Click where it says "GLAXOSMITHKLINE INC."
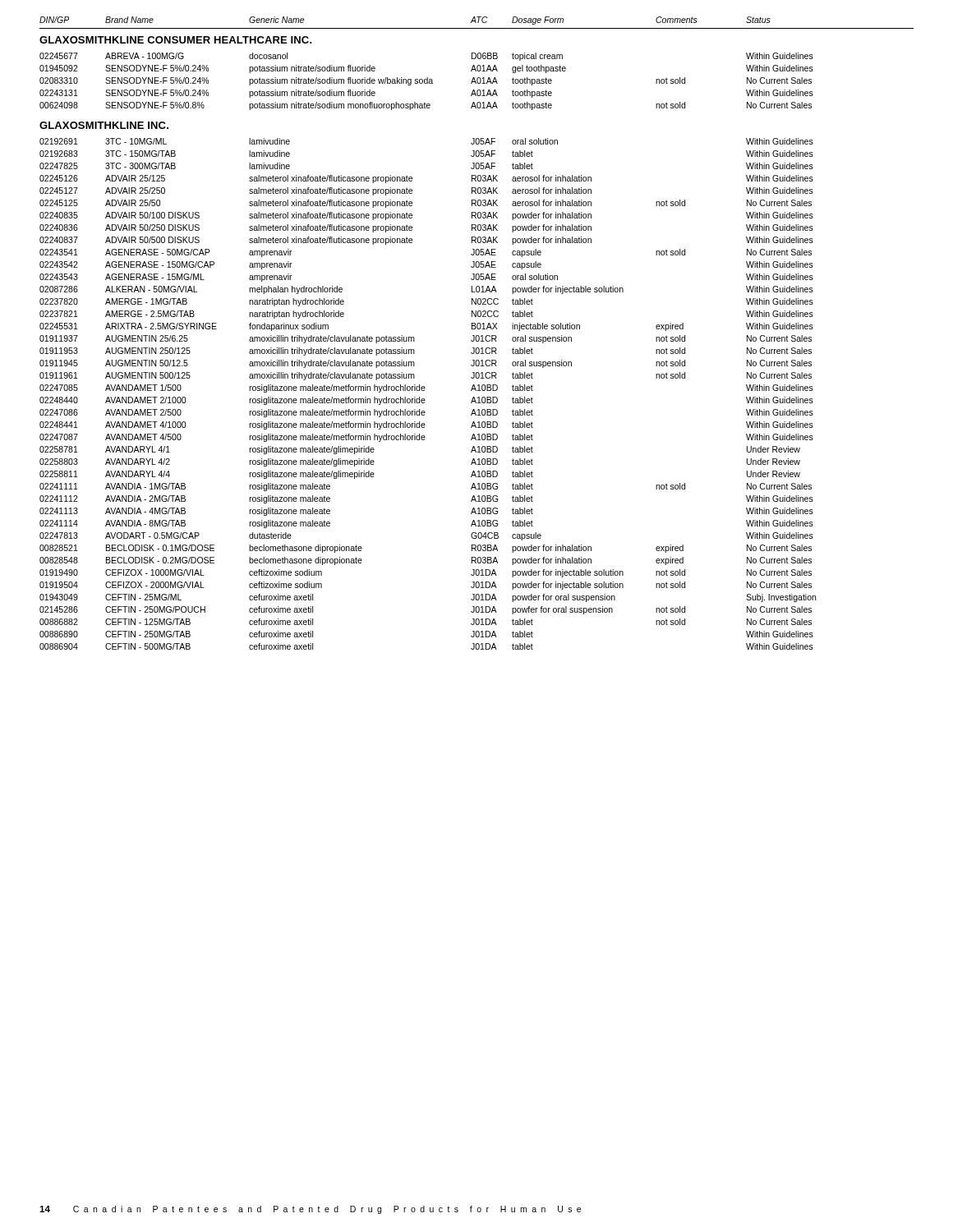Viewport: 953px width, 1232px height. click(104, 125)
